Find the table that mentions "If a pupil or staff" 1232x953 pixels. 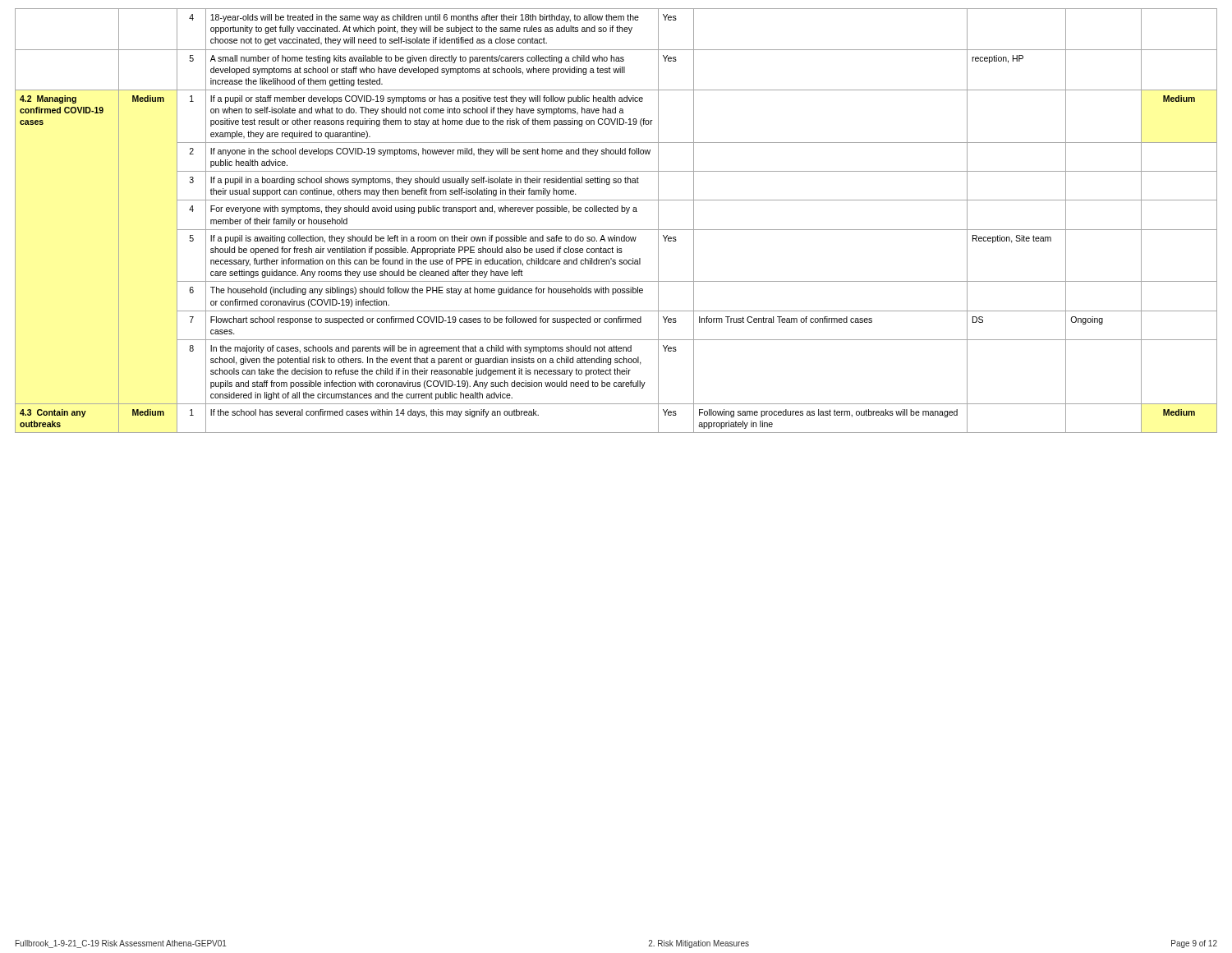coord(616,221)
